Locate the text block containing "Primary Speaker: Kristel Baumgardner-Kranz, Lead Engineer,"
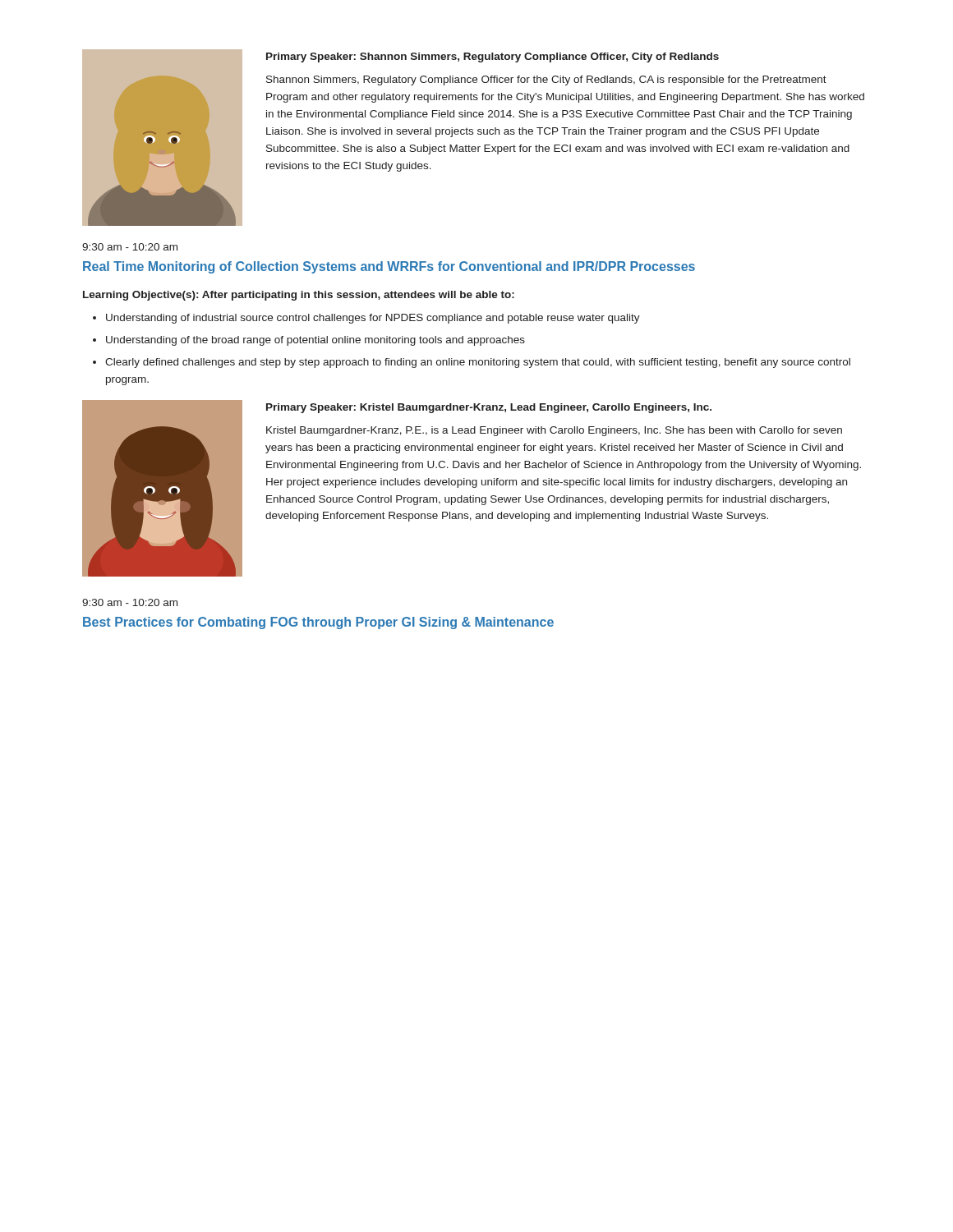 (489, 407)
